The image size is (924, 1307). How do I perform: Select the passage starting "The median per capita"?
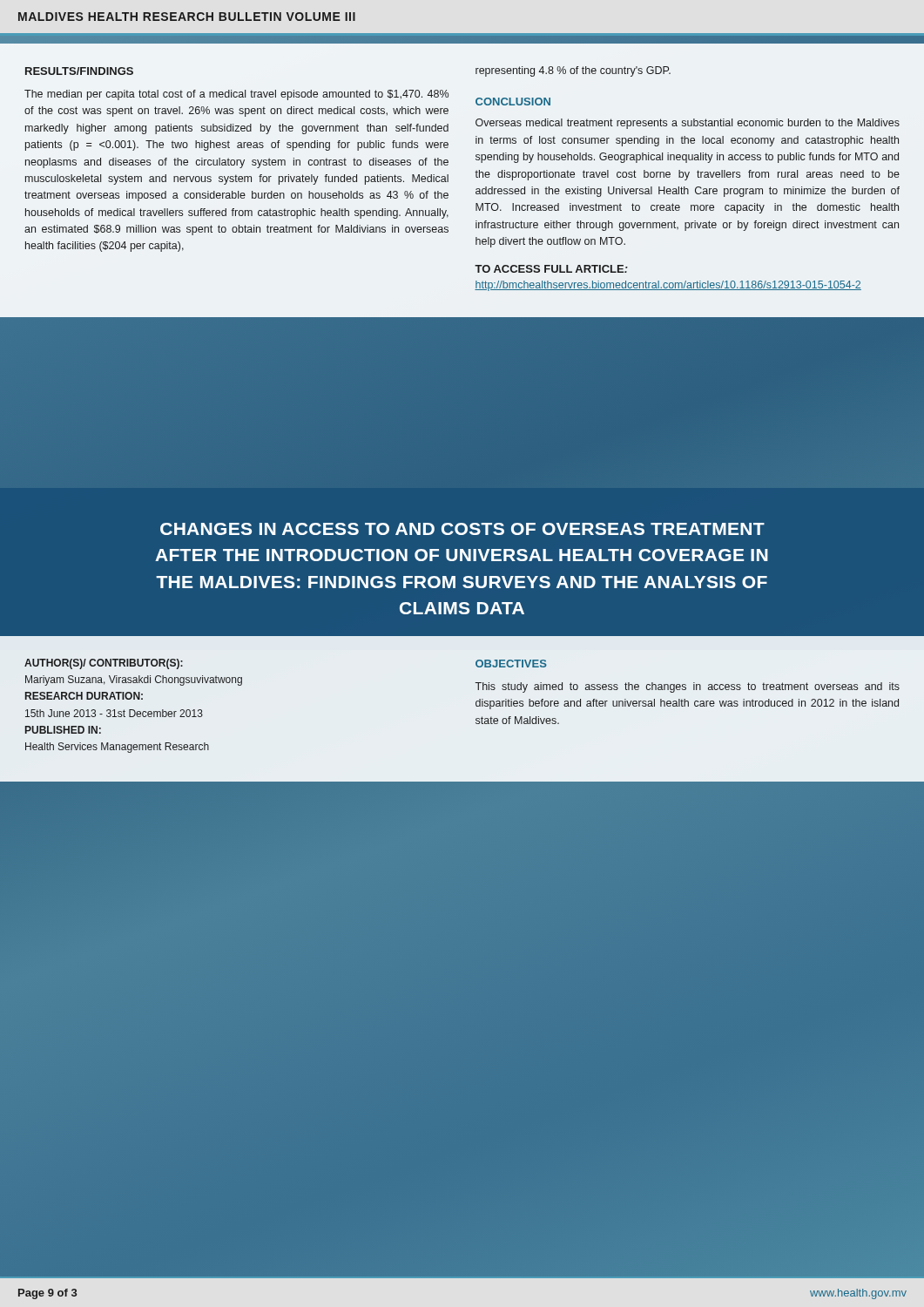(237, 171)
